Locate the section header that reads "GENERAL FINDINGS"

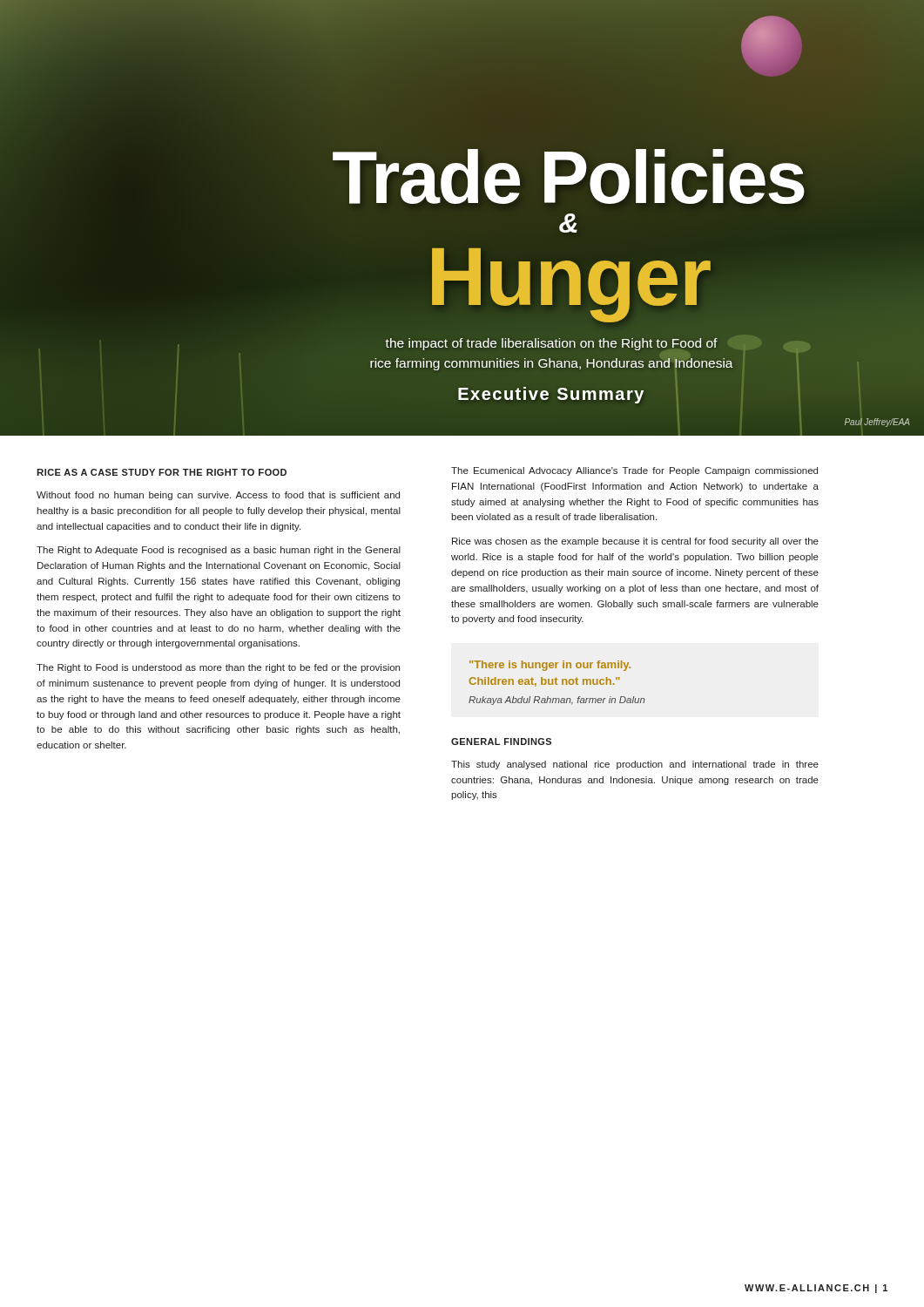(x=502, y=741)
